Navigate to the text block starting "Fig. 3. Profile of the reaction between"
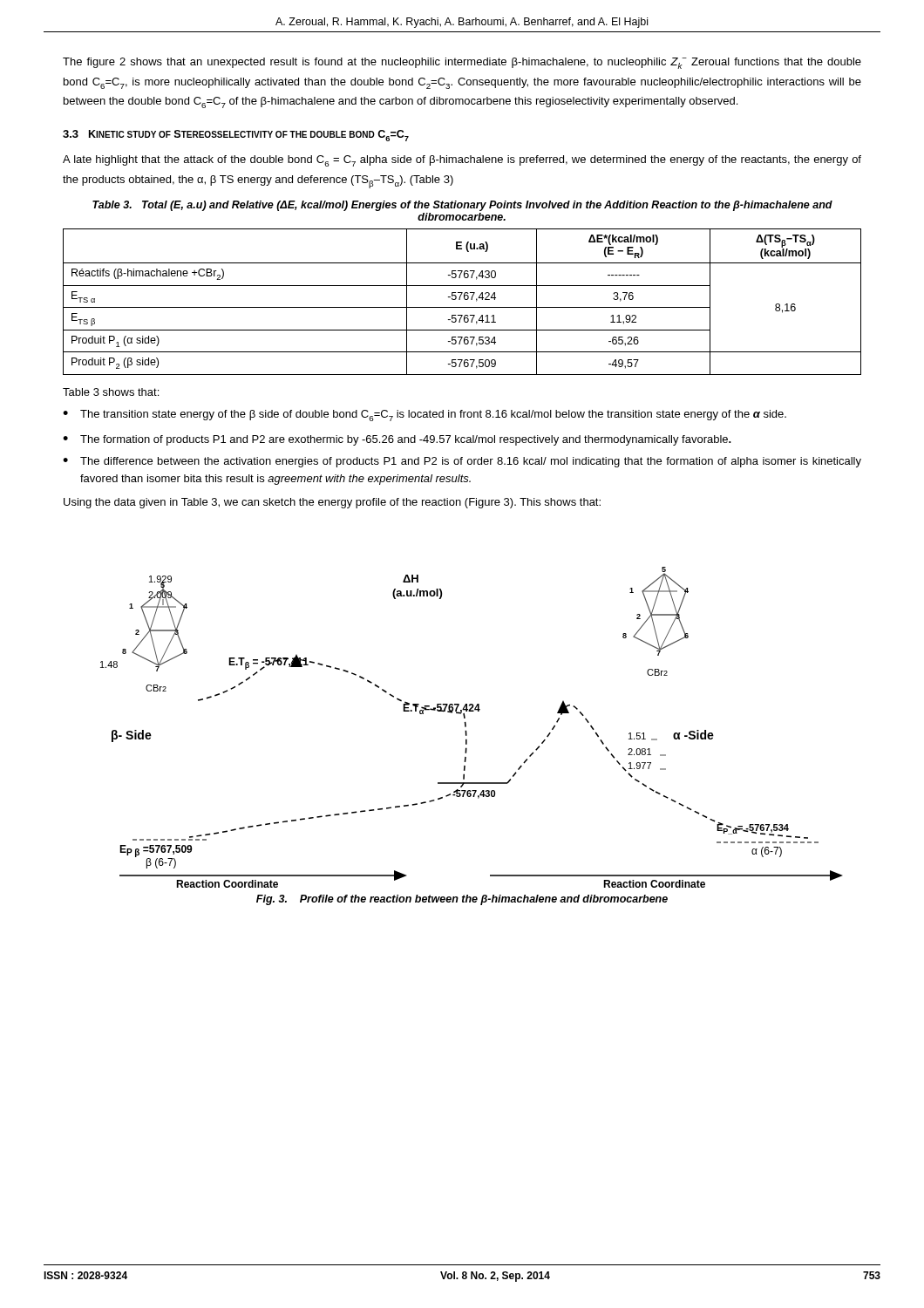 pyautogui.click(x=462, y=899)
